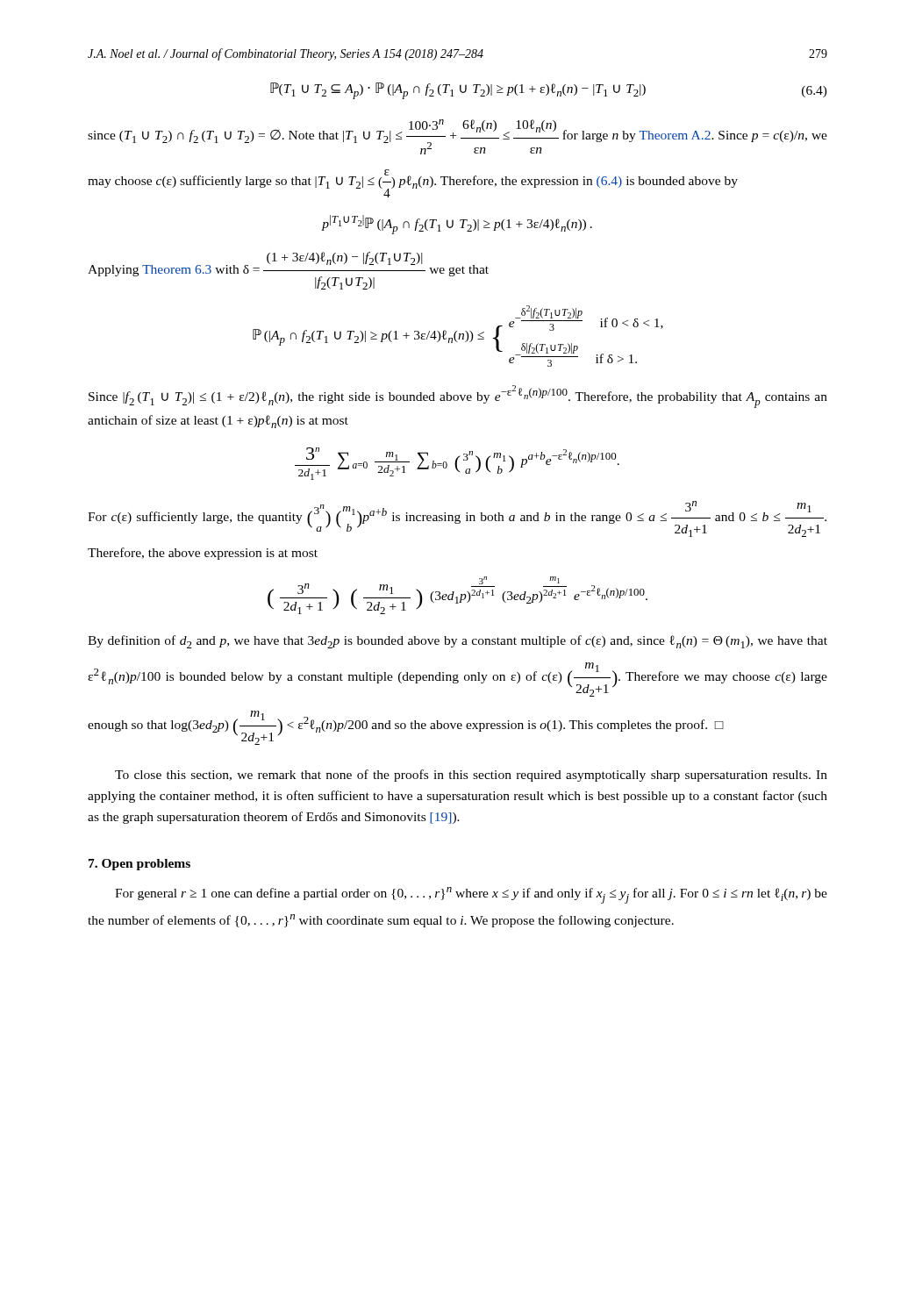915x1316 pixels.
Task: Select the element starting "since (T1 ∪ T2) ∩ f2 (T1"
Action: point(458,158)
